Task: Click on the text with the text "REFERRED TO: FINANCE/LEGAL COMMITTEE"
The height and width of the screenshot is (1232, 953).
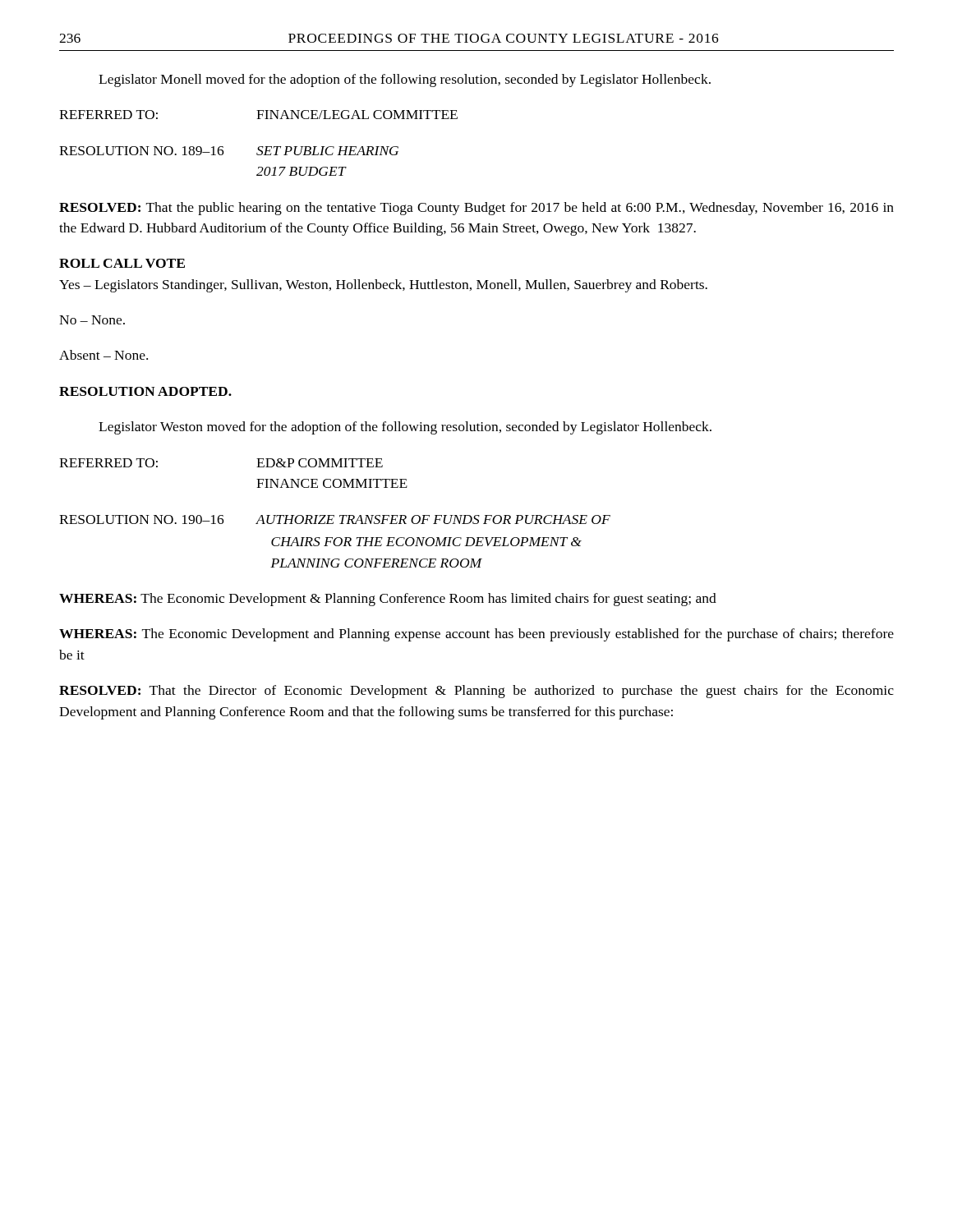Action: 259,115
